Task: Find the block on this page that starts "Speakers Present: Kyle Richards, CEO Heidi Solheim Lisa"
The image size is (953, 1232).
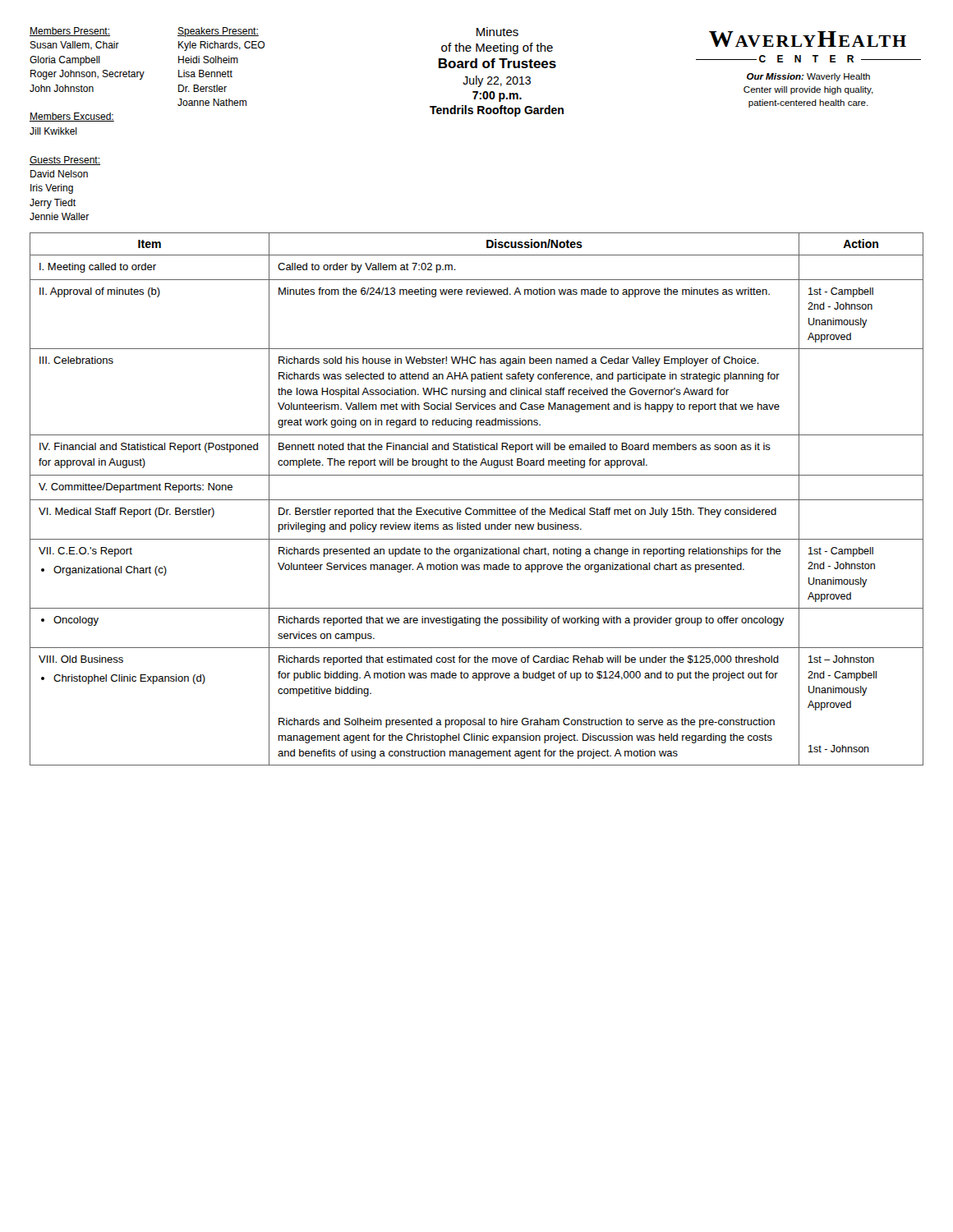Action: click(221, 67)
